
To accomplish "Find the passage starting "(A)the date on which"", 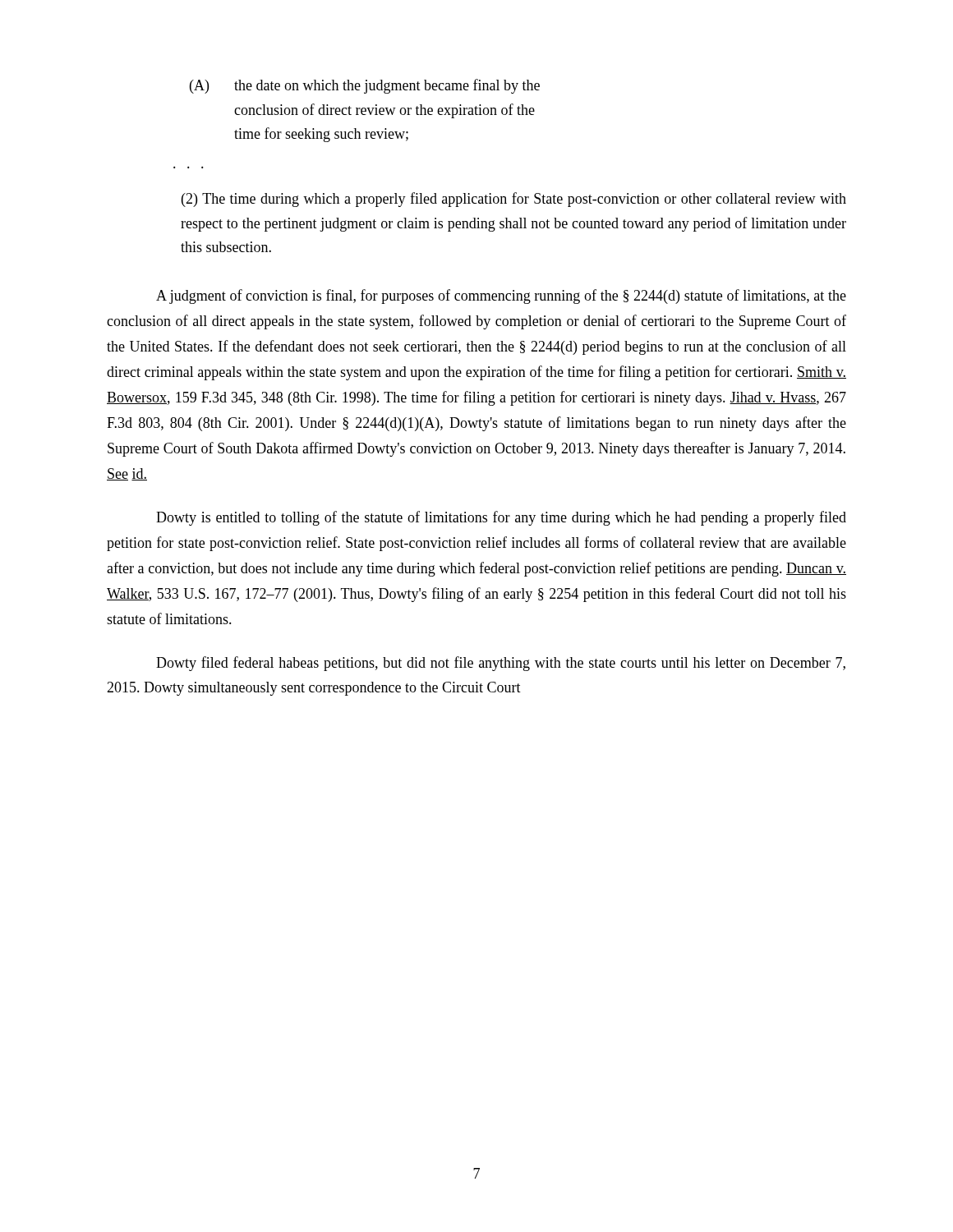I will [491, 111].
